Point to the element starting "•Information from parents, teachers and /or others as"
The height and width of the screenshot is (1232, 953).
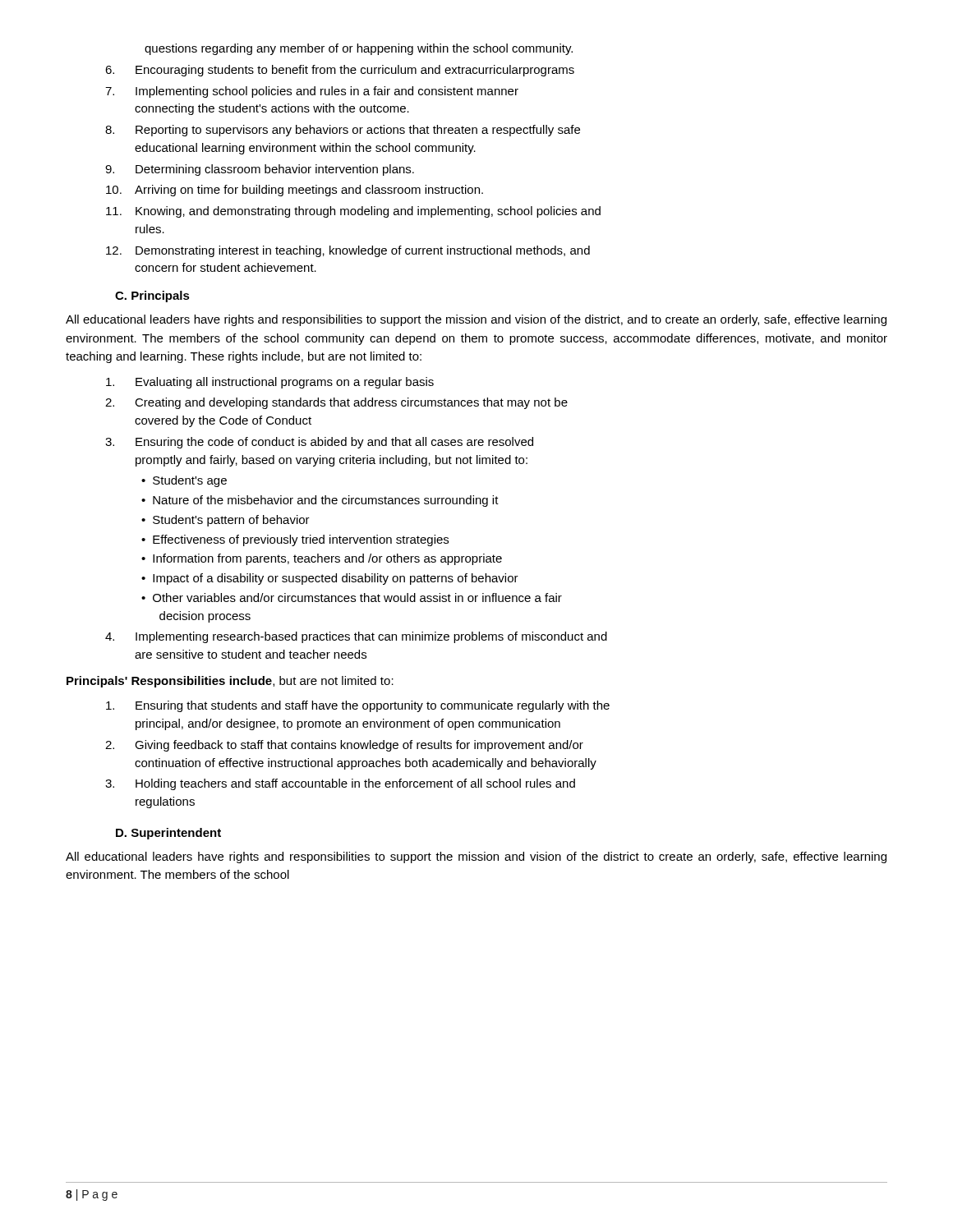tap(322, 559)
